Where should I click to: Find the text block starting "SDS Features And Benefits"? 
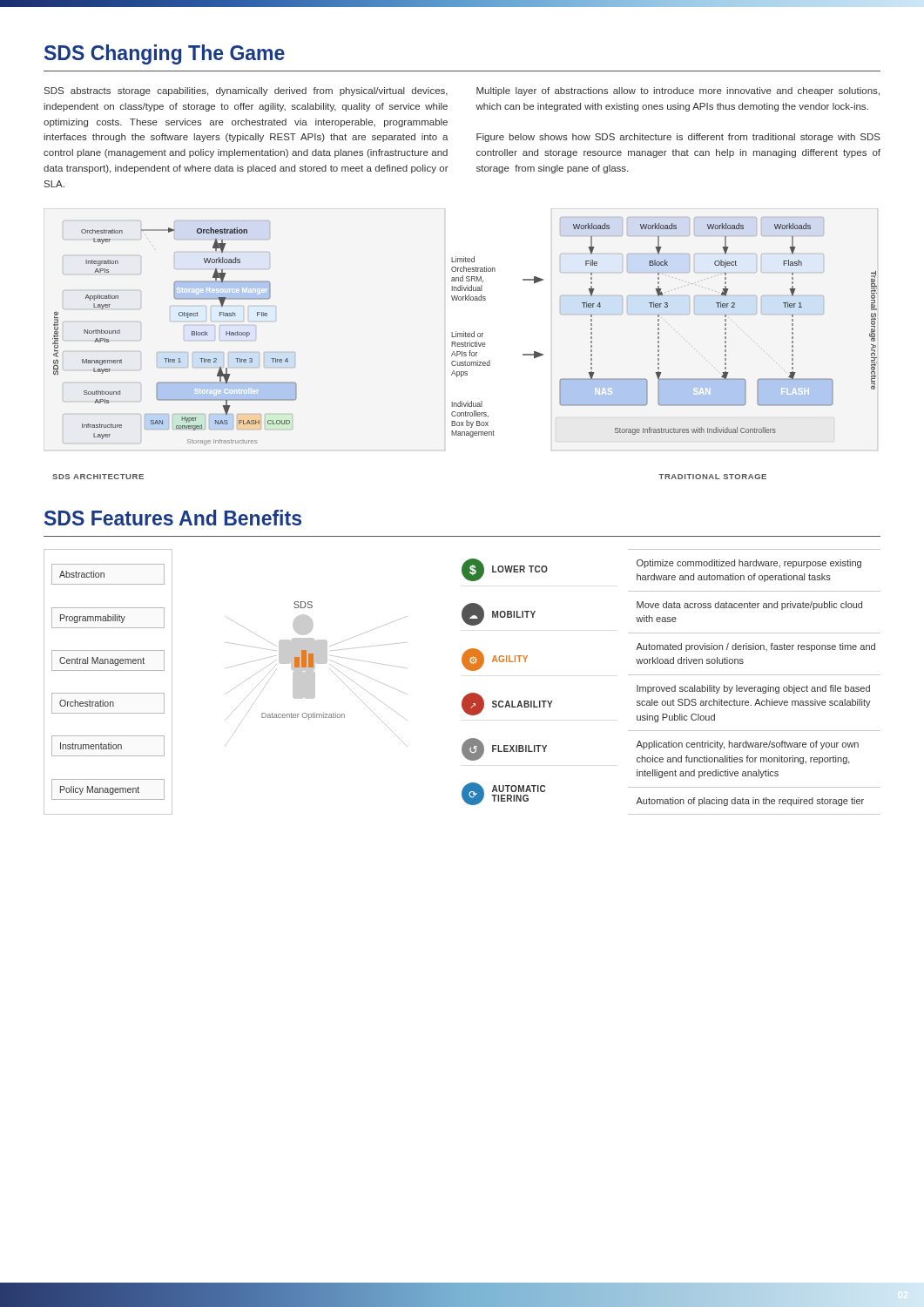point(173,518)
